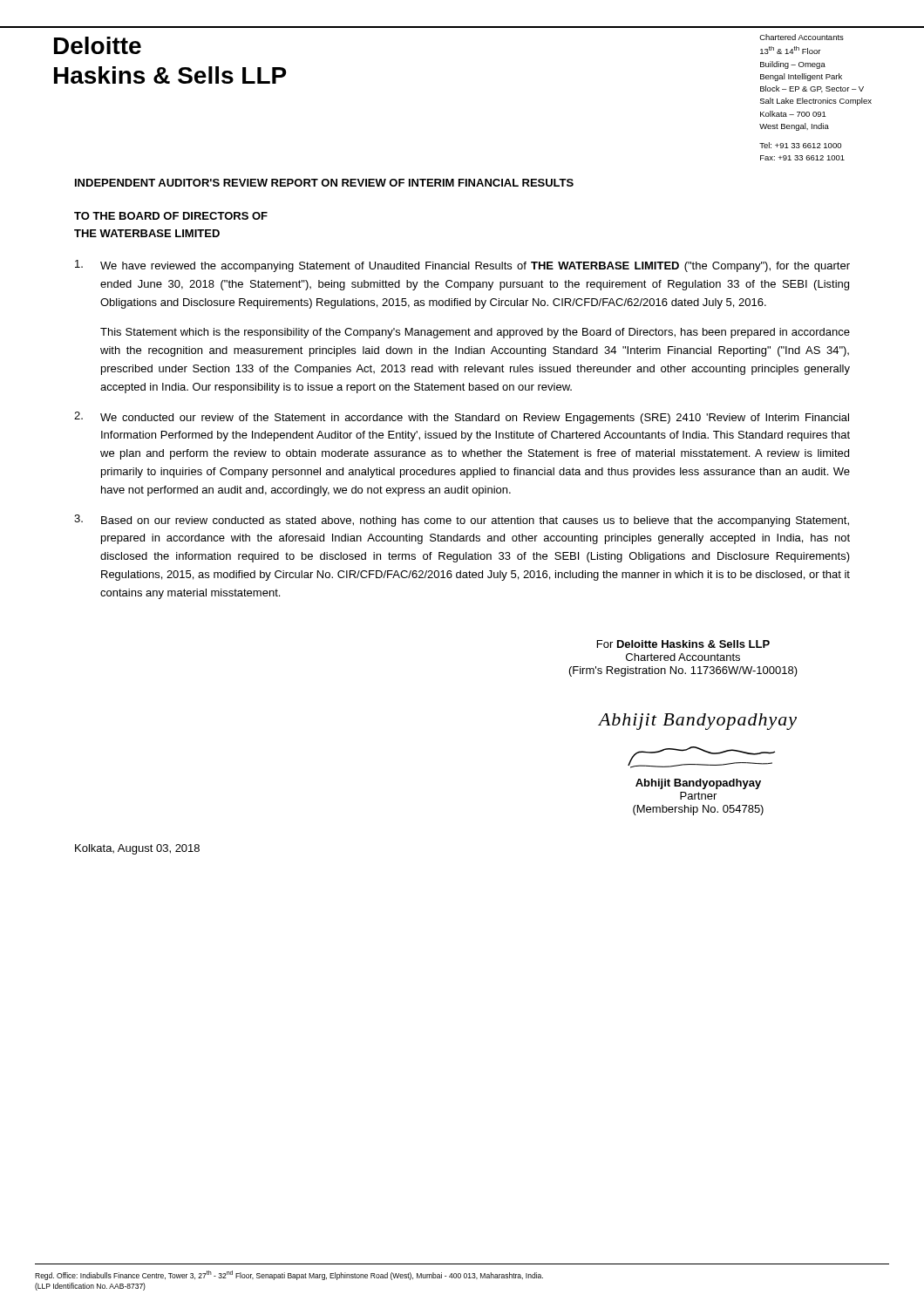Click on the passage starting "Kolkata, August 03, 2018"
Screen dimensions: 1308x924
coord(137,849)
